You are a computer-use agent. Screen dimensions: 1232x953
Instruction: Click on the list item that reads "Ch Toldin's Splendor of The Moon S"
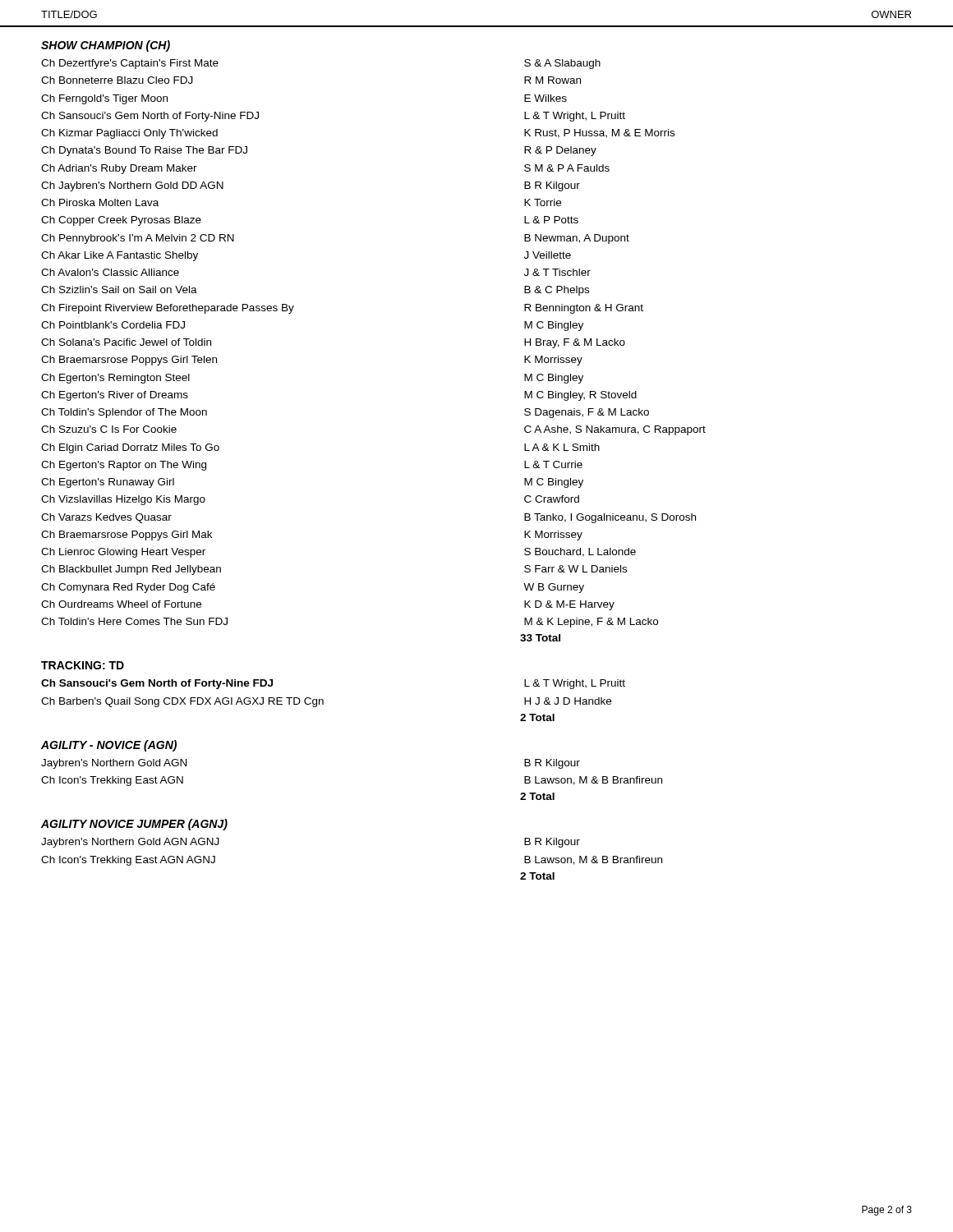122,413
